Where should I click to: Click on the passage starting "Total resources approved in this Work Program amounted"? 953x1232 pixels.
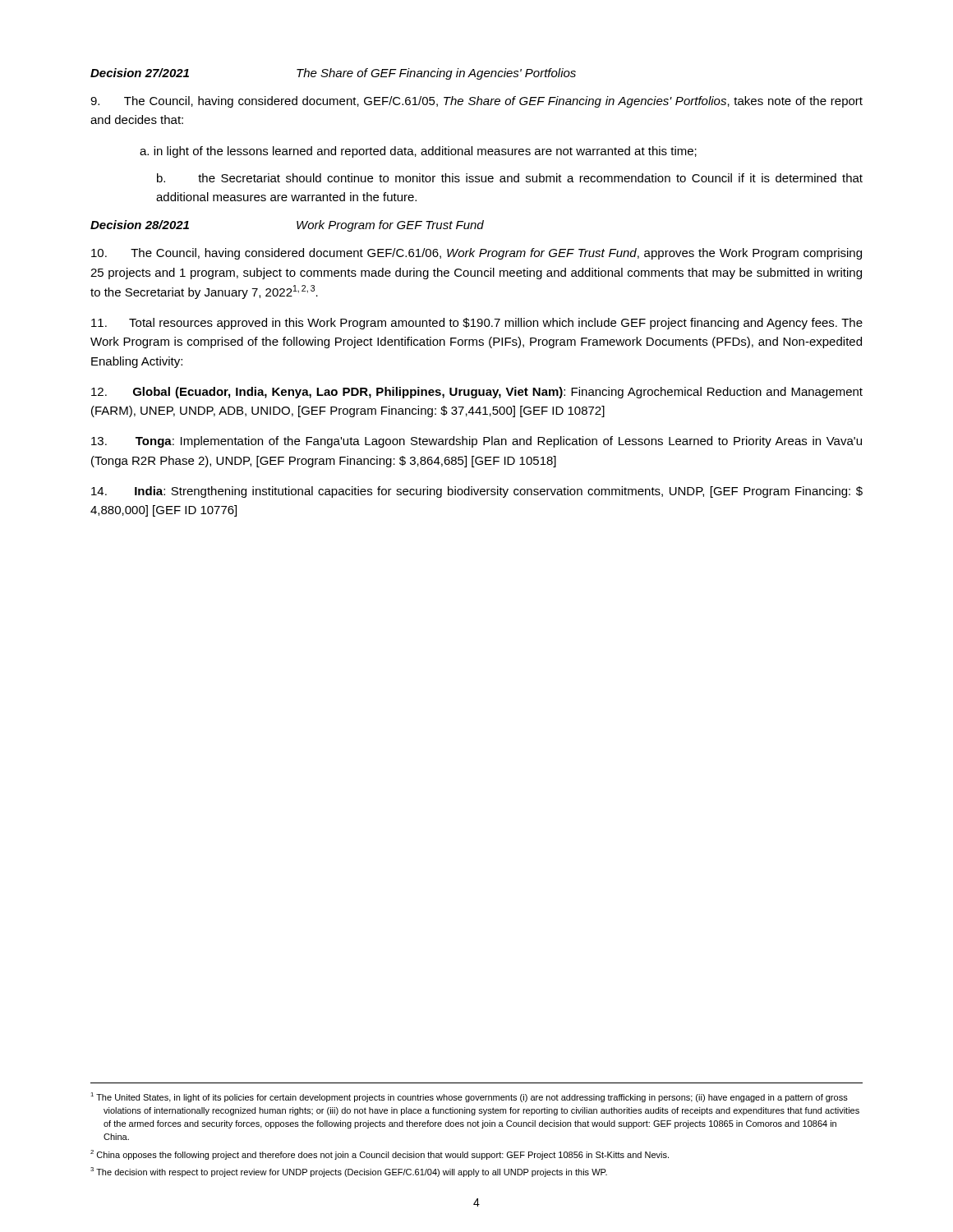476,341
